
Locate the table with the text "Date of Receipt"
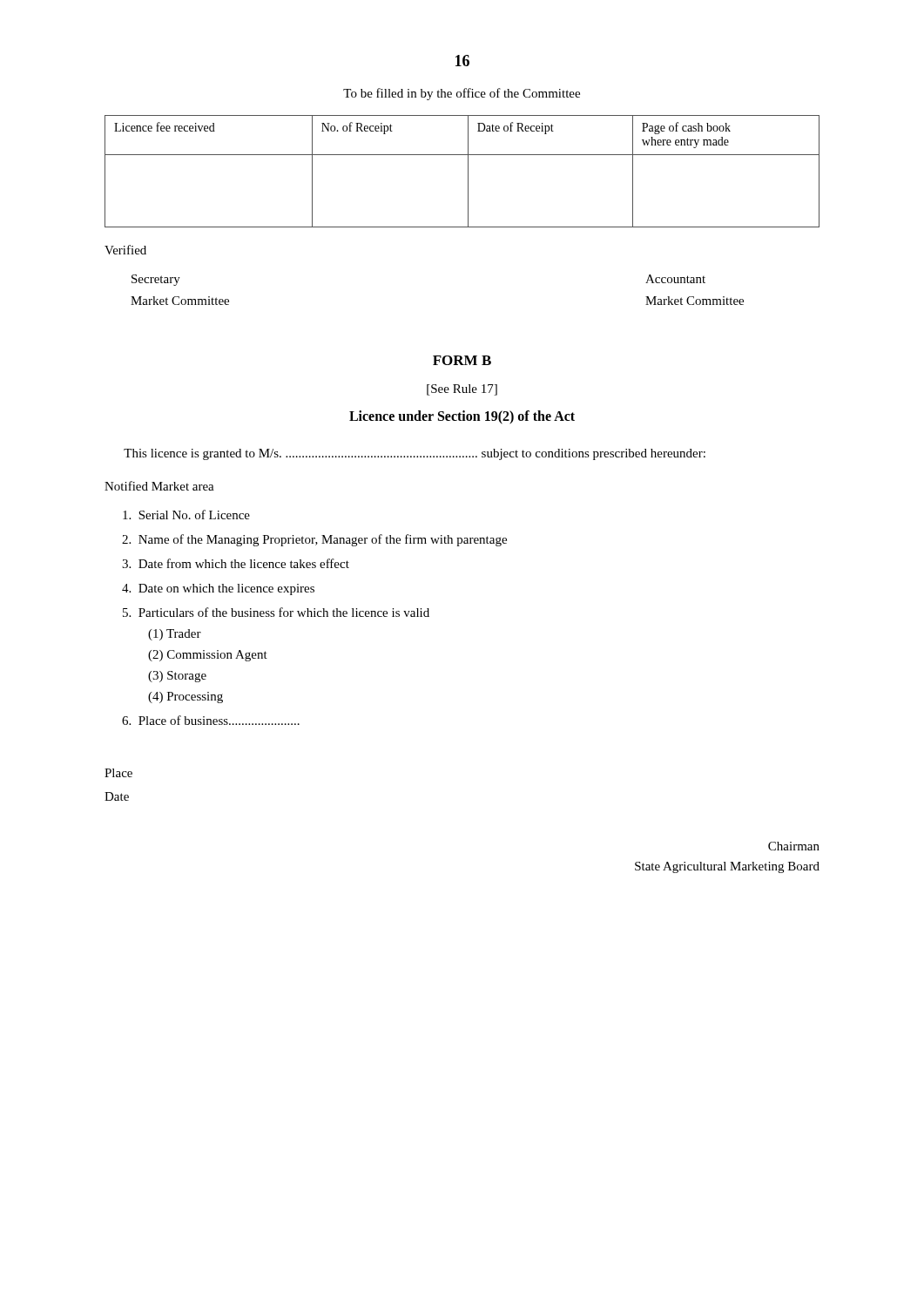point(462,171)
